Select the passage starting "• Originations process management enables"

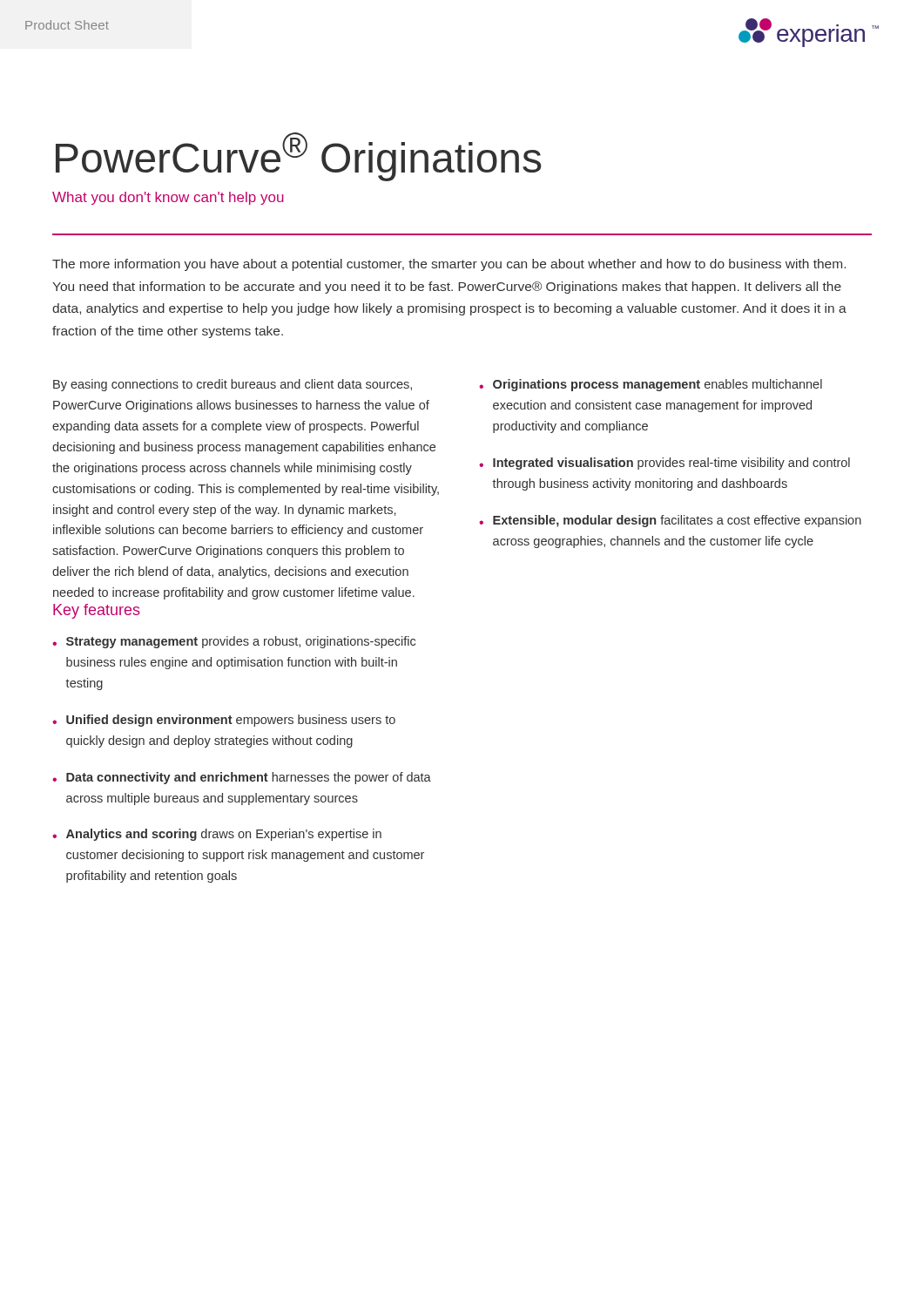675,406
